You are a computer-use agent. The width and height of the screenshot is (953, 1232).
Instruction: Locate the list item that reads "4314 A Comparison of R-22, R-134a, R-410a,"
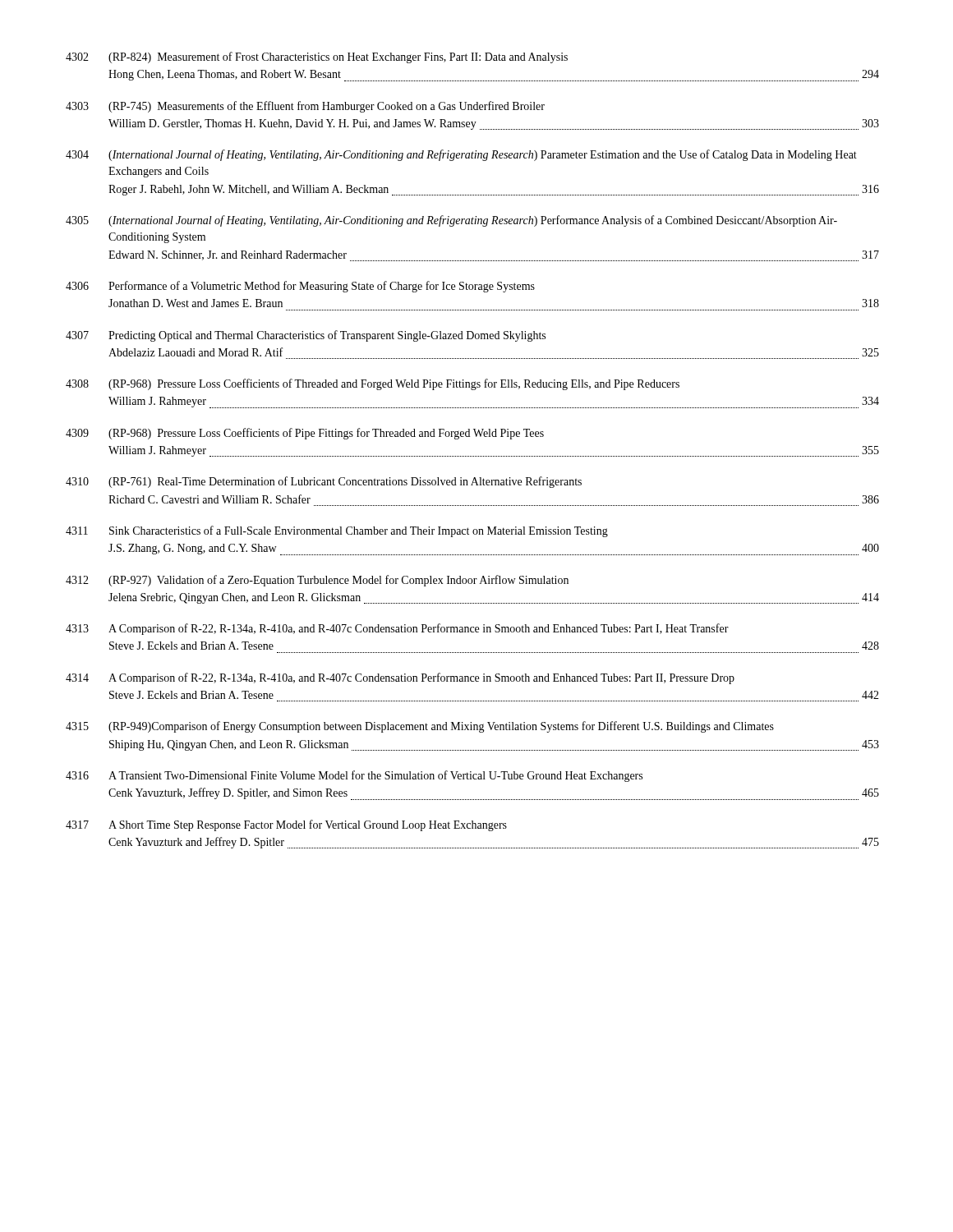[472, 687]
